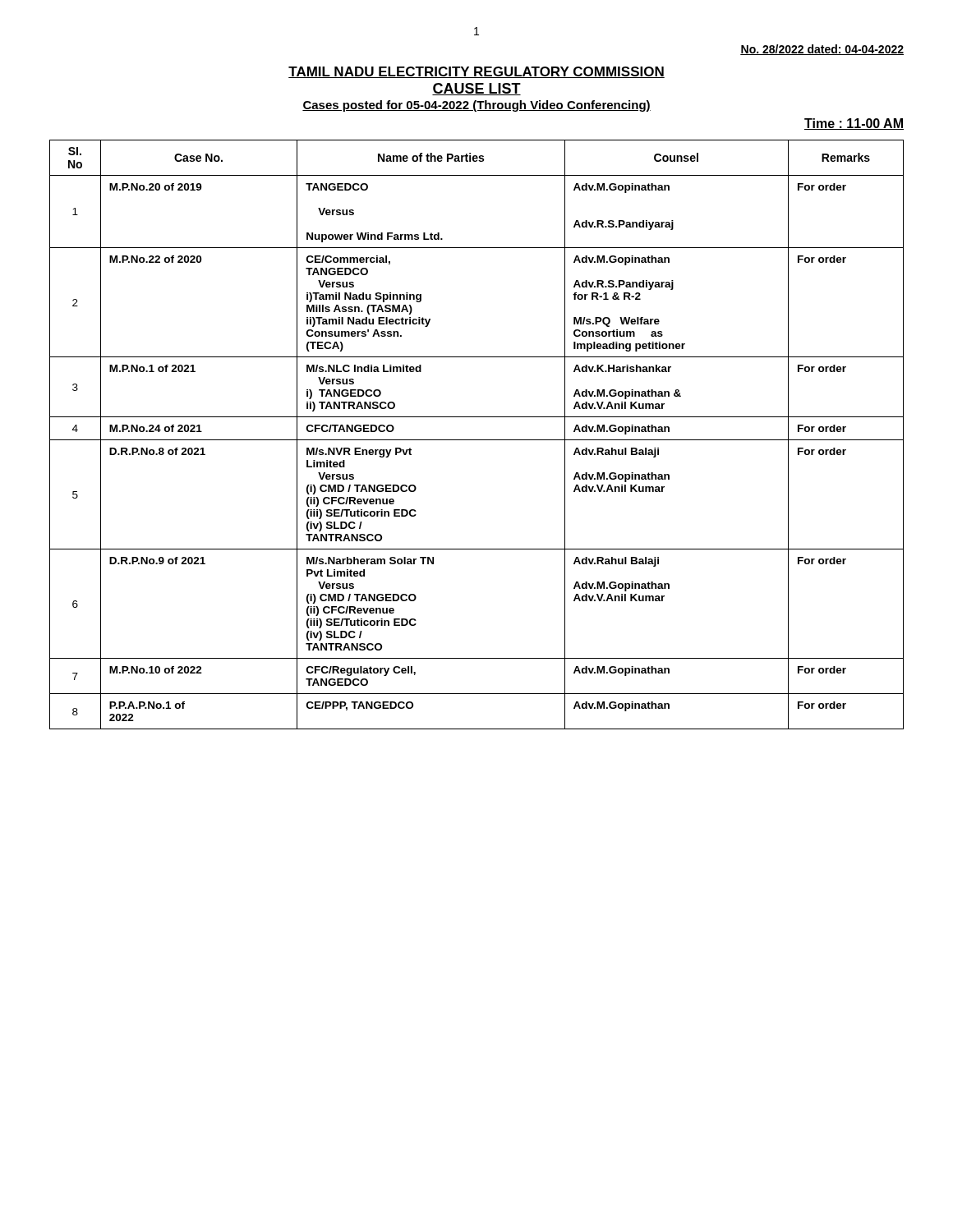Locate the table with the text "For order"
Screen dimensions: 1232x953
476,434
